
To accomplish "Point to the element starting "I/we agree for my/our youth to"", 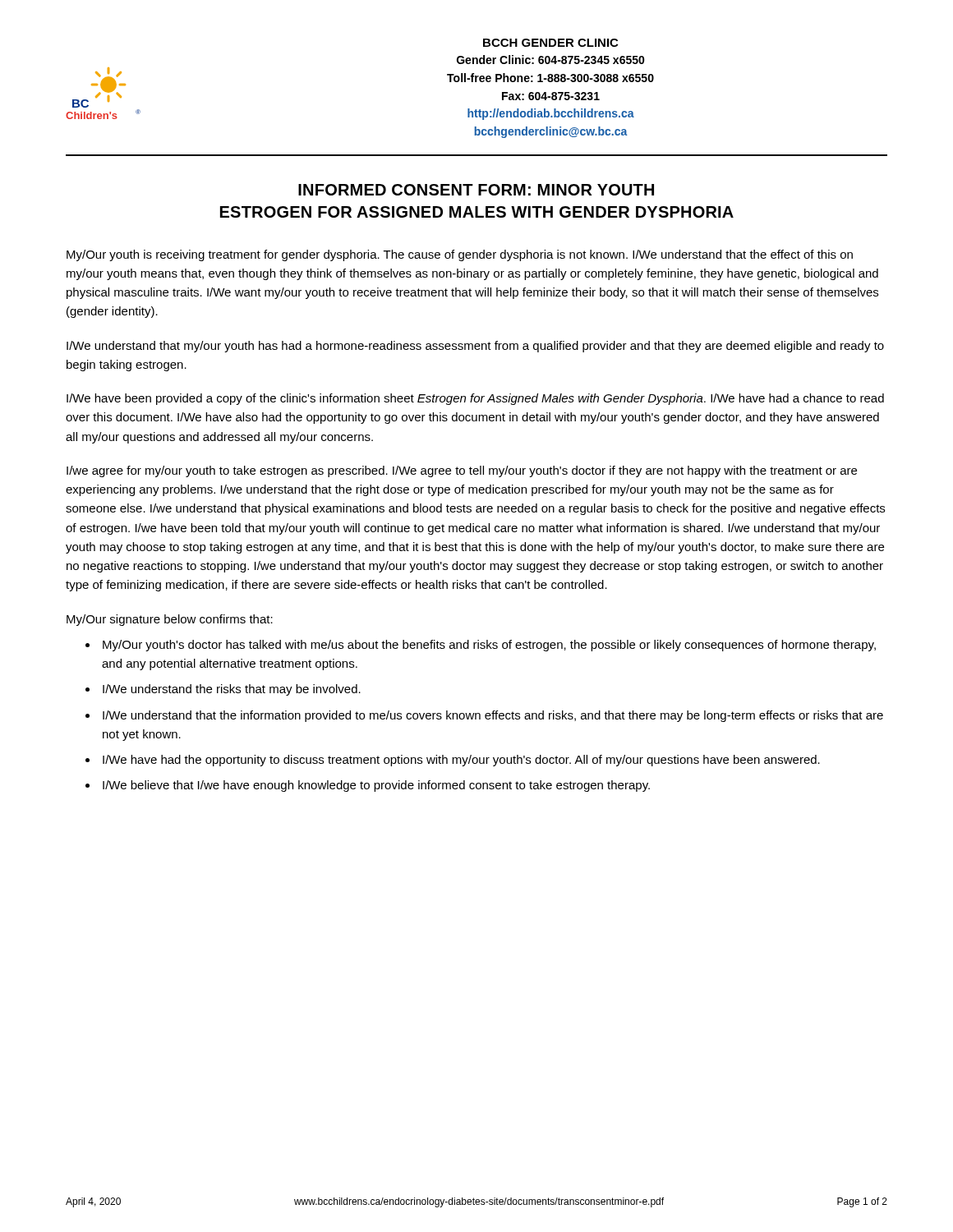I will 476,527.
